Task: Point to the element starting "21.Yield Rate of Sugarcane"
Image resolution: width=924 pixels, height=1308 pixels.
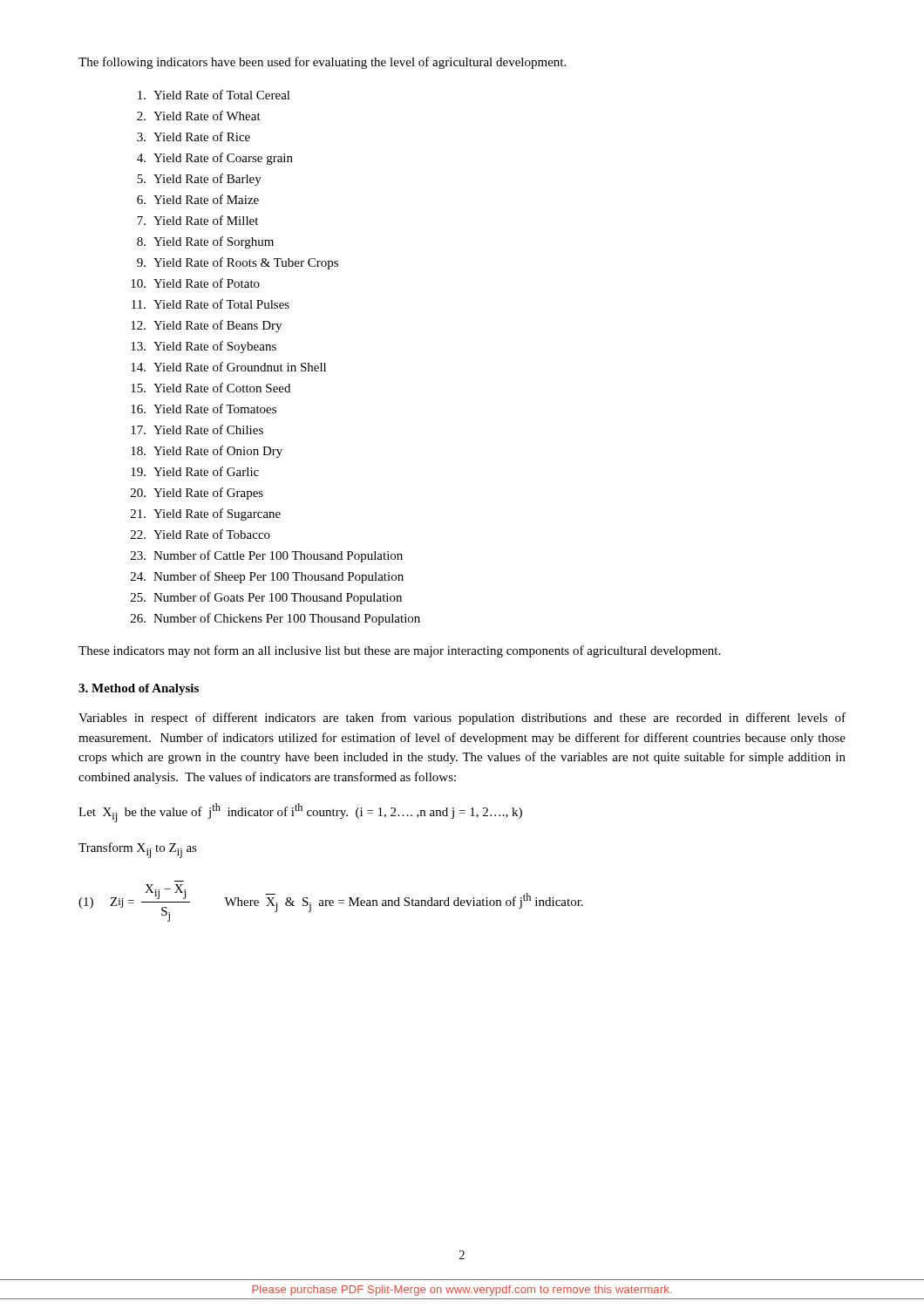Action: coord(197,513)
